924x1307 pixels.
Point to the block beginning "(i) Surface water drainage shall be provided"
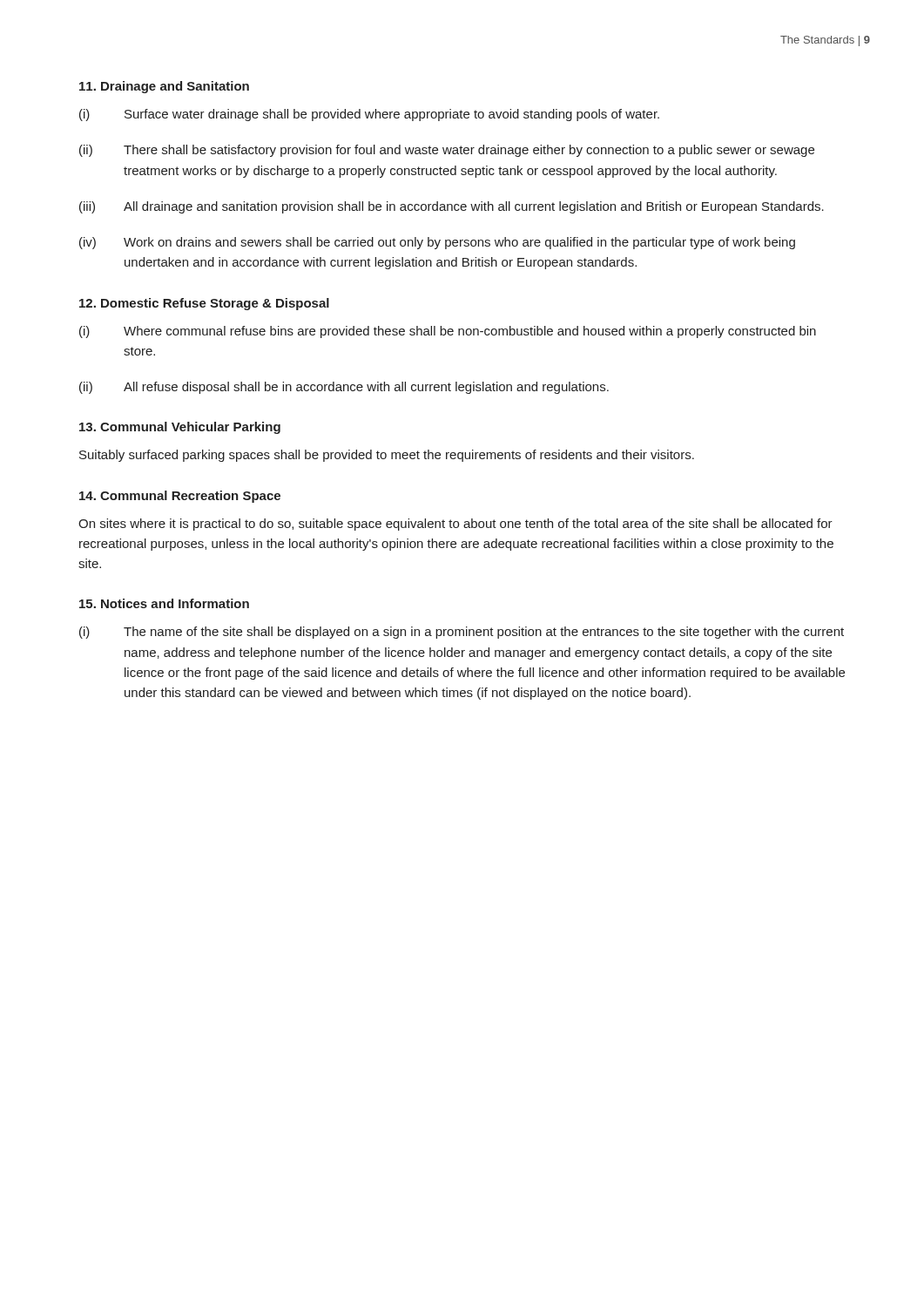(462, 114)
